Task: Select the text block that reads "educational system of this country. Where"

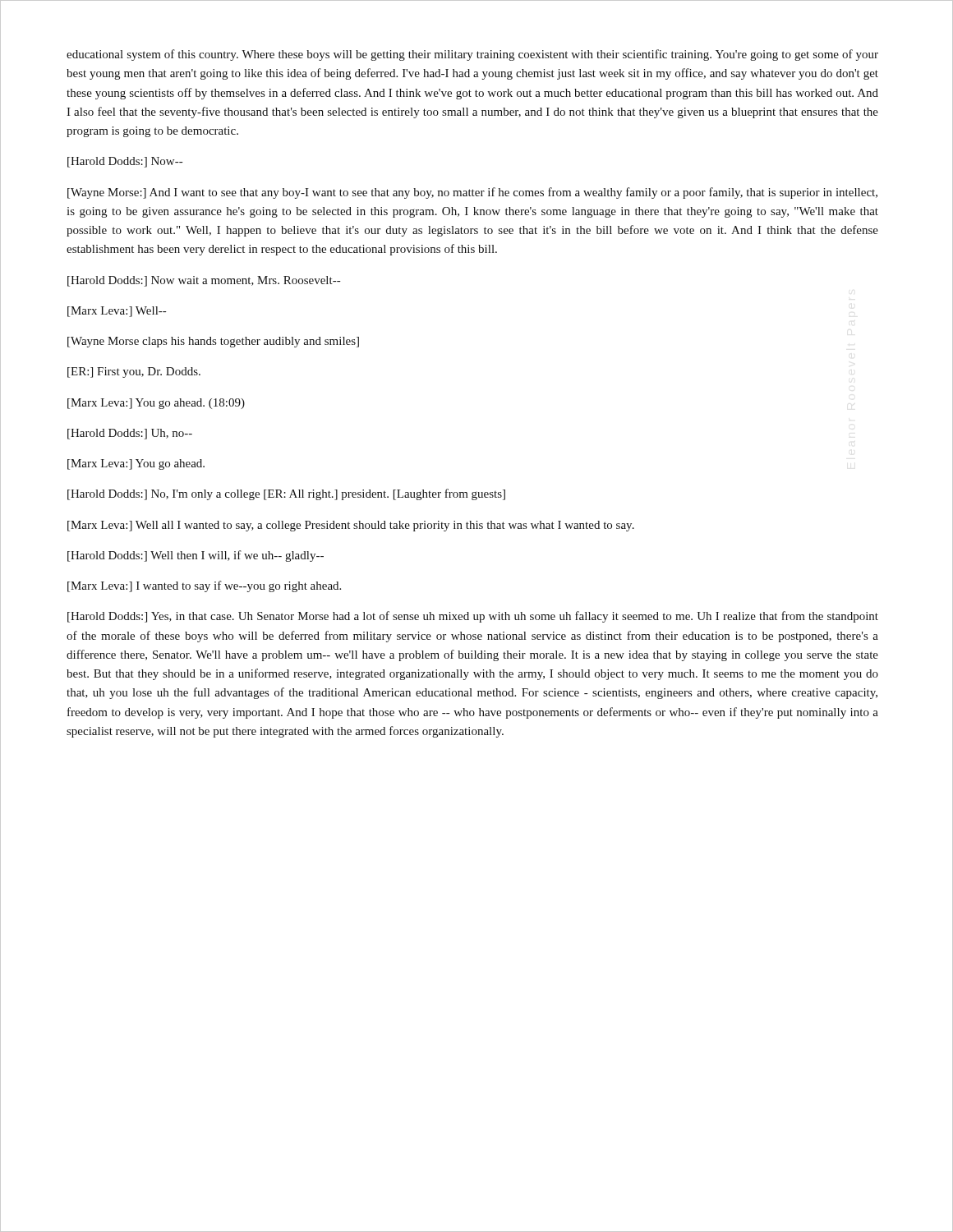Action: tap(472, 92)
